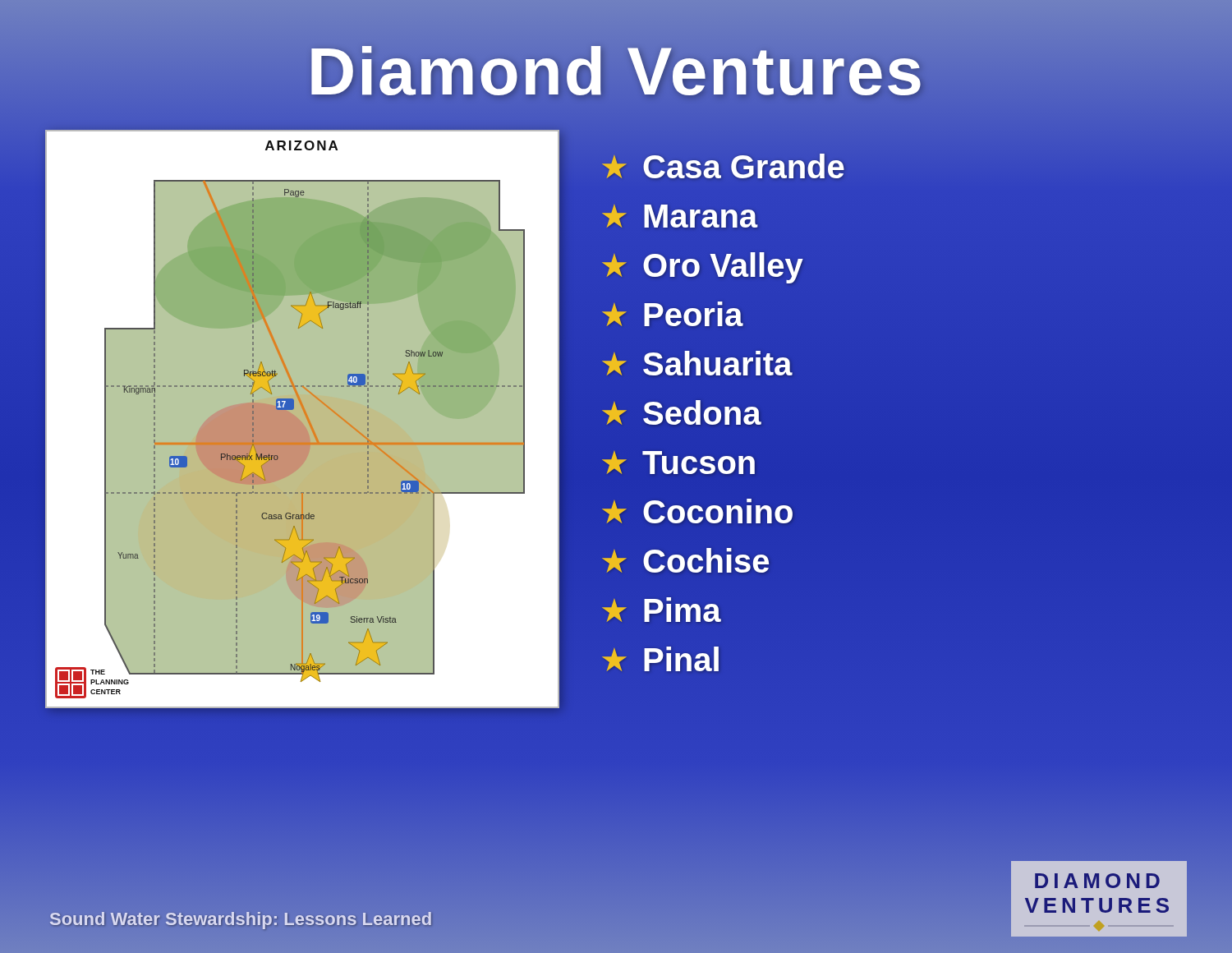Click on the text block starting "★ Tucson"

pos(678,463)
